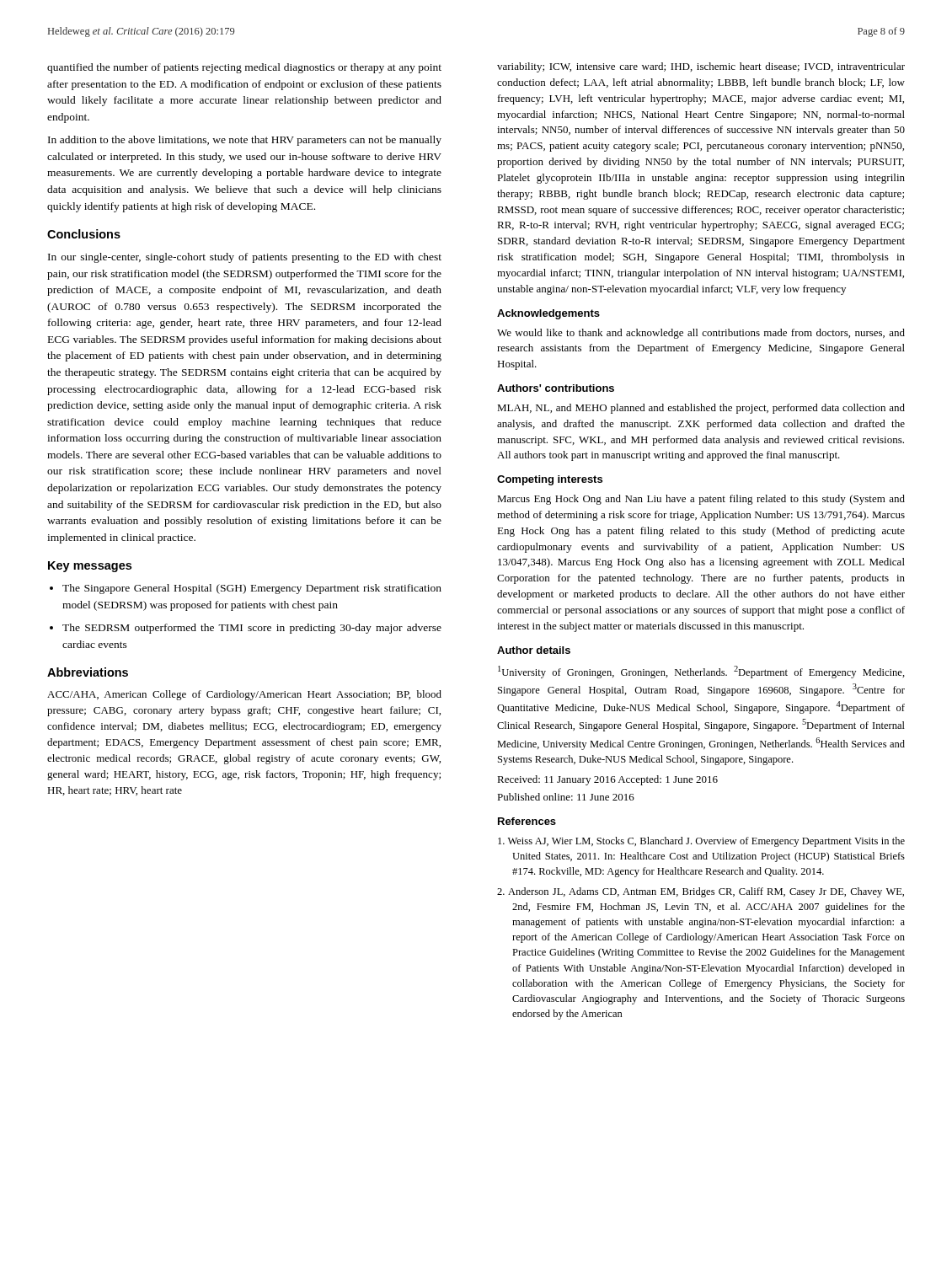Find the passage starting "Weiss AJ, Wier LM, Stocks C, Blanchard"

(701, 856)
